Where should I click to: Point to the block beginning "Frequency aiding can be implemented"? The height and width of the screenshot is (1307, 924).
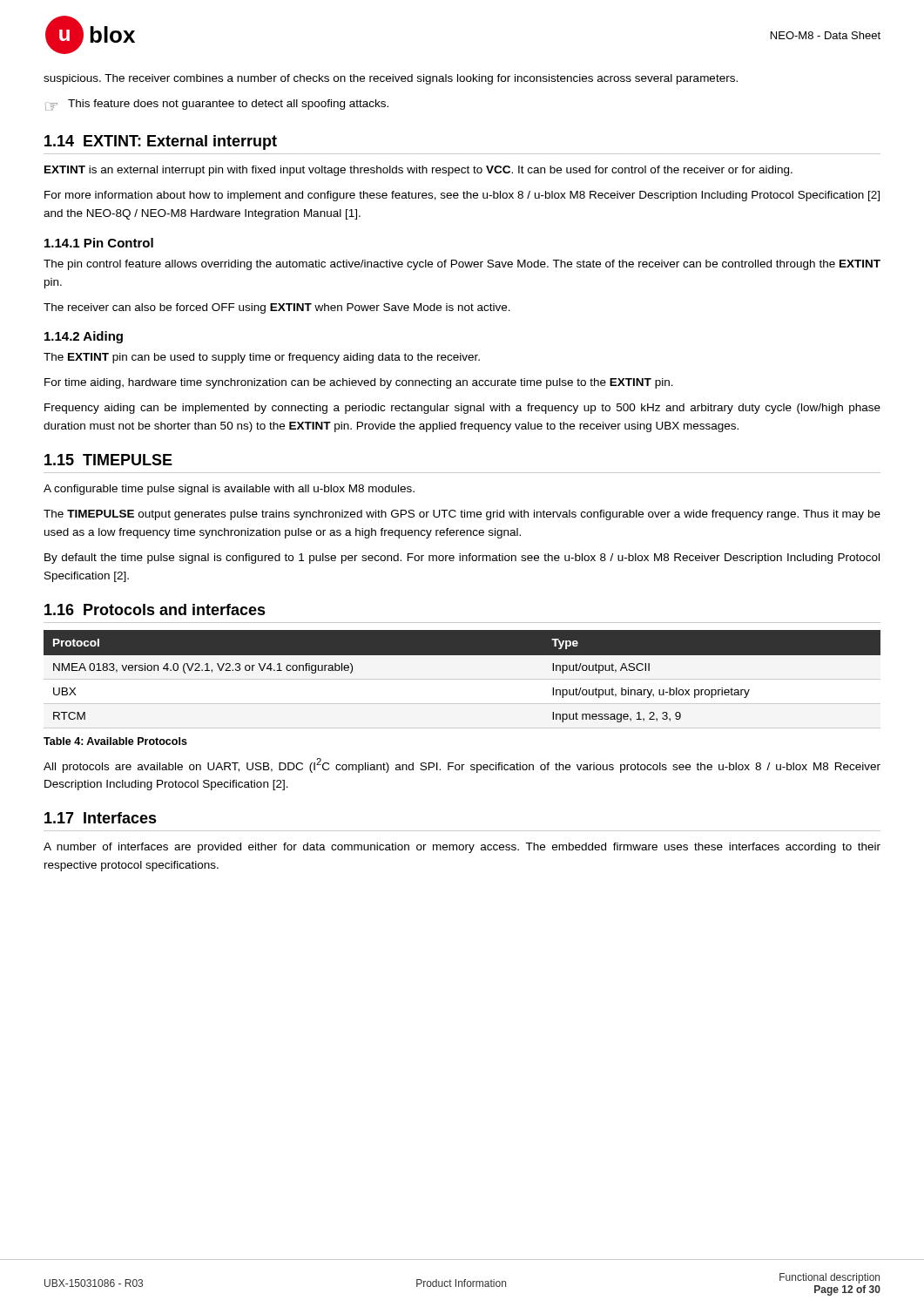(x=462, y=417)
